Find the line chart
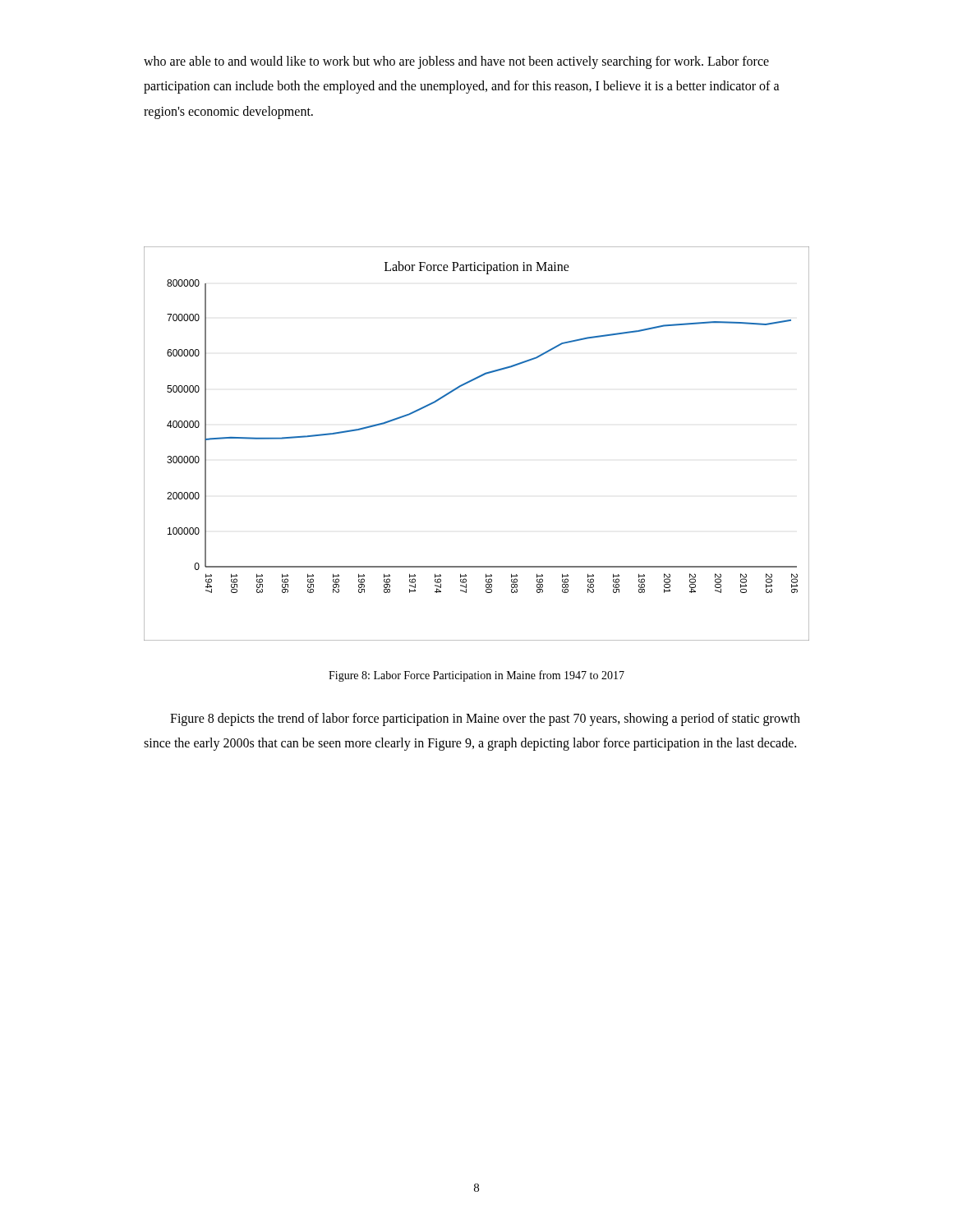Viewport: 953px width, 1232px height. [476, 448]
